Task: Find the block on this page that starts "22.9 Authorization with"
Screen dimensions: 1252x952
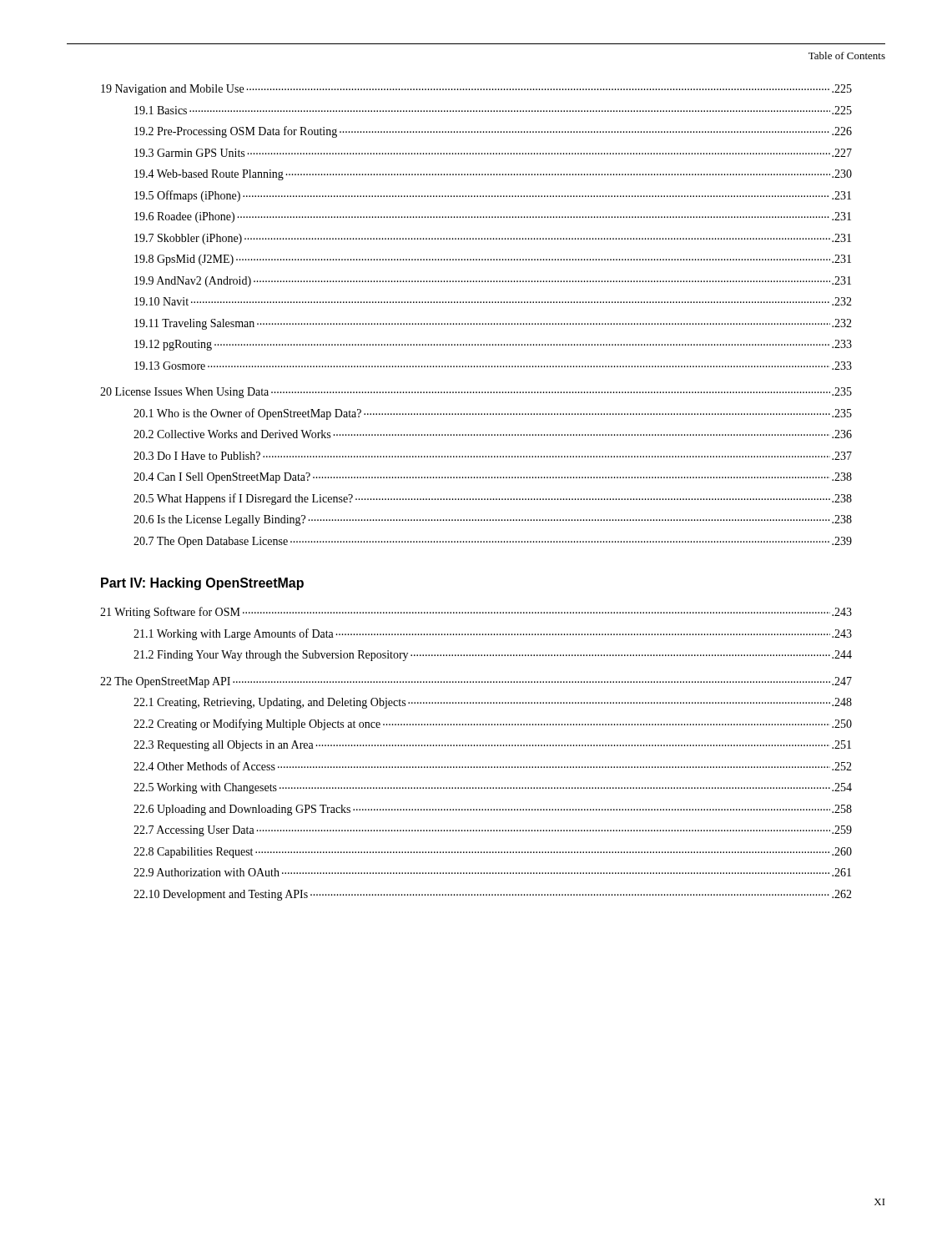Action: [493, 873]
